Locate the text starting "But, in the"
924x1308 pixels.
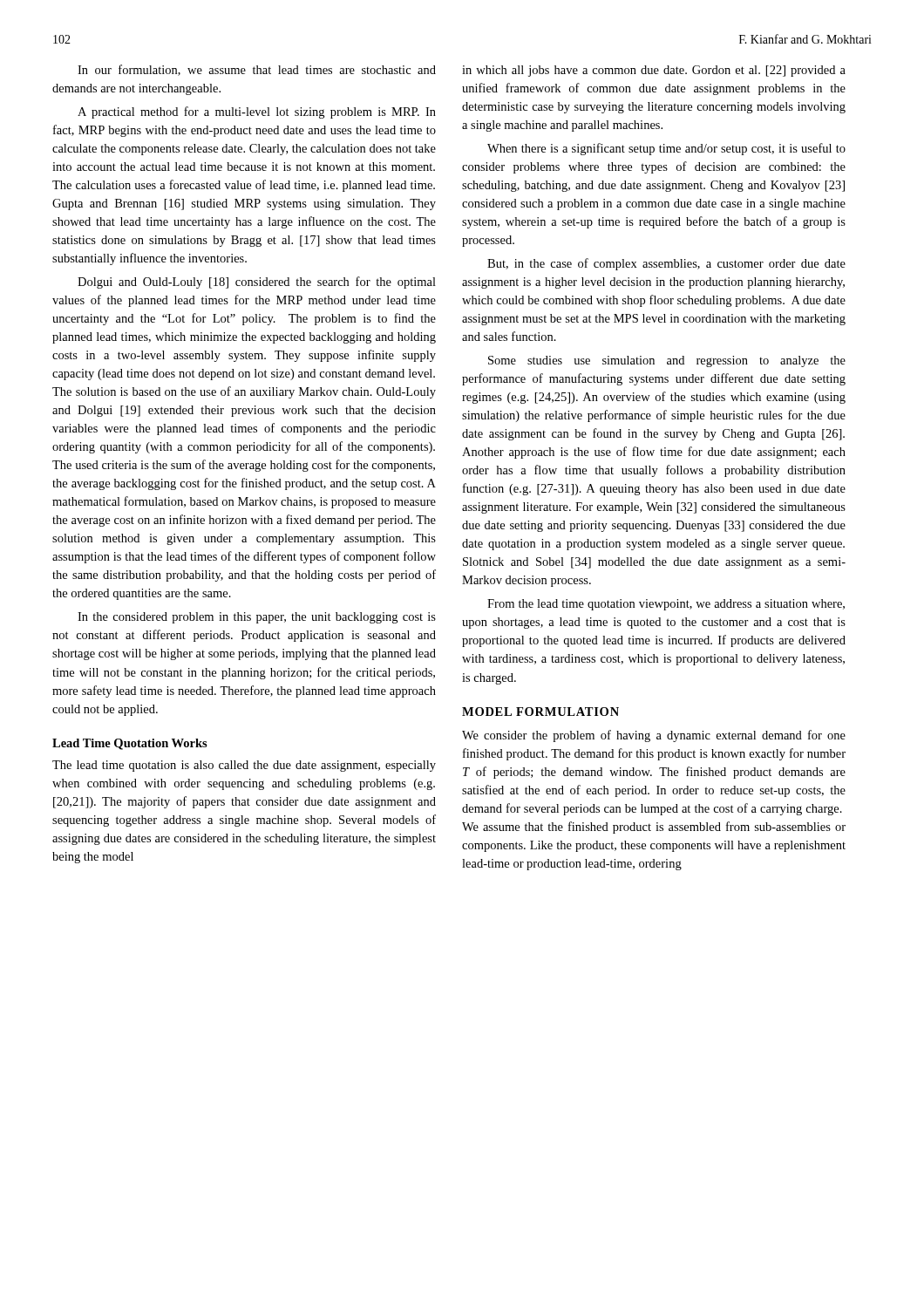click(x=654, y=301)
